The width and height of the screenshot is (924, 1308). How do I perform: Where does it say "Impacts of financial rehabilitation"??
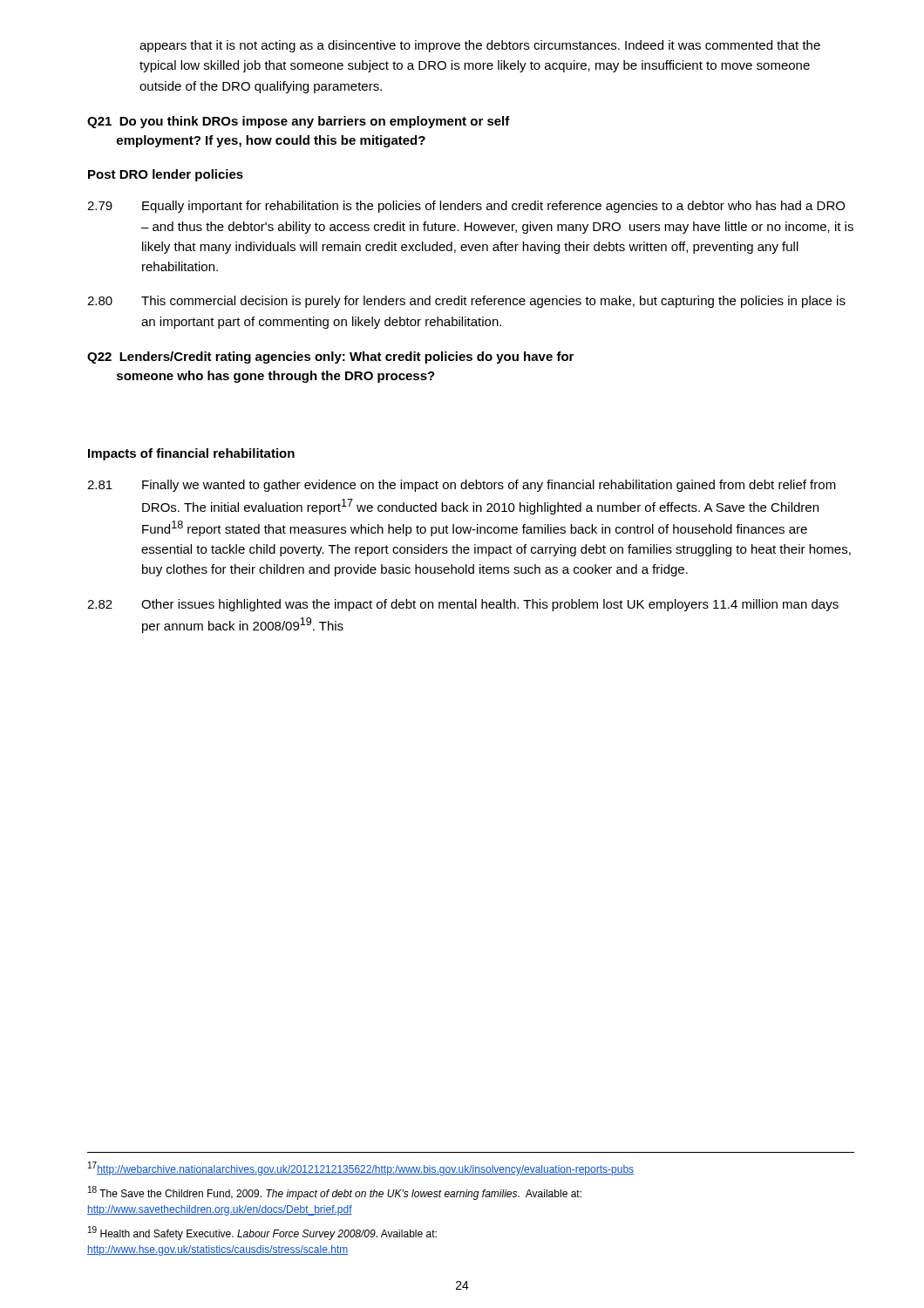point(191,453)
